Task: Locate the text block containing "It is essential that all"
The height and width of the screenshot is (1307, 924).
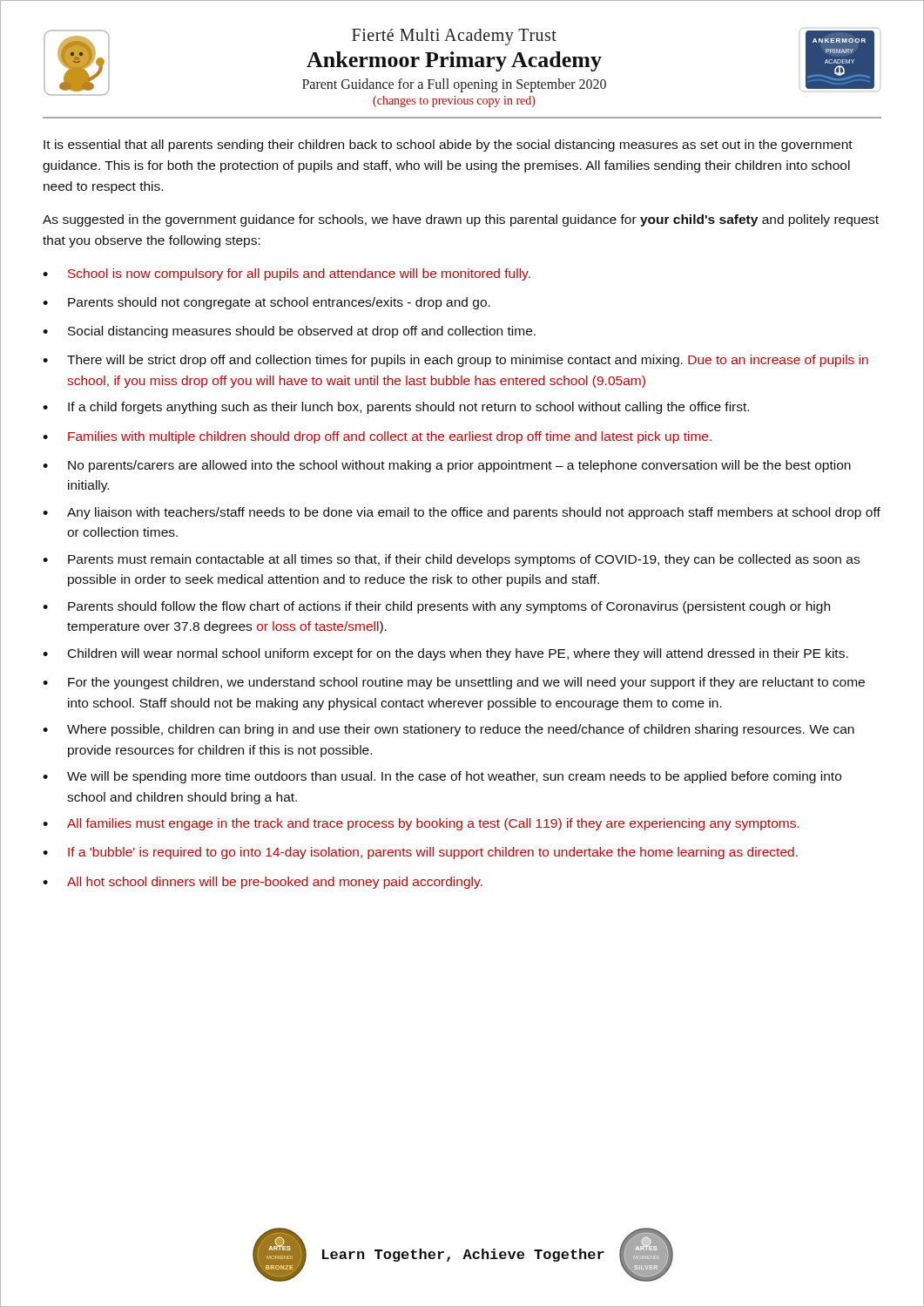Action: point(447,165)
